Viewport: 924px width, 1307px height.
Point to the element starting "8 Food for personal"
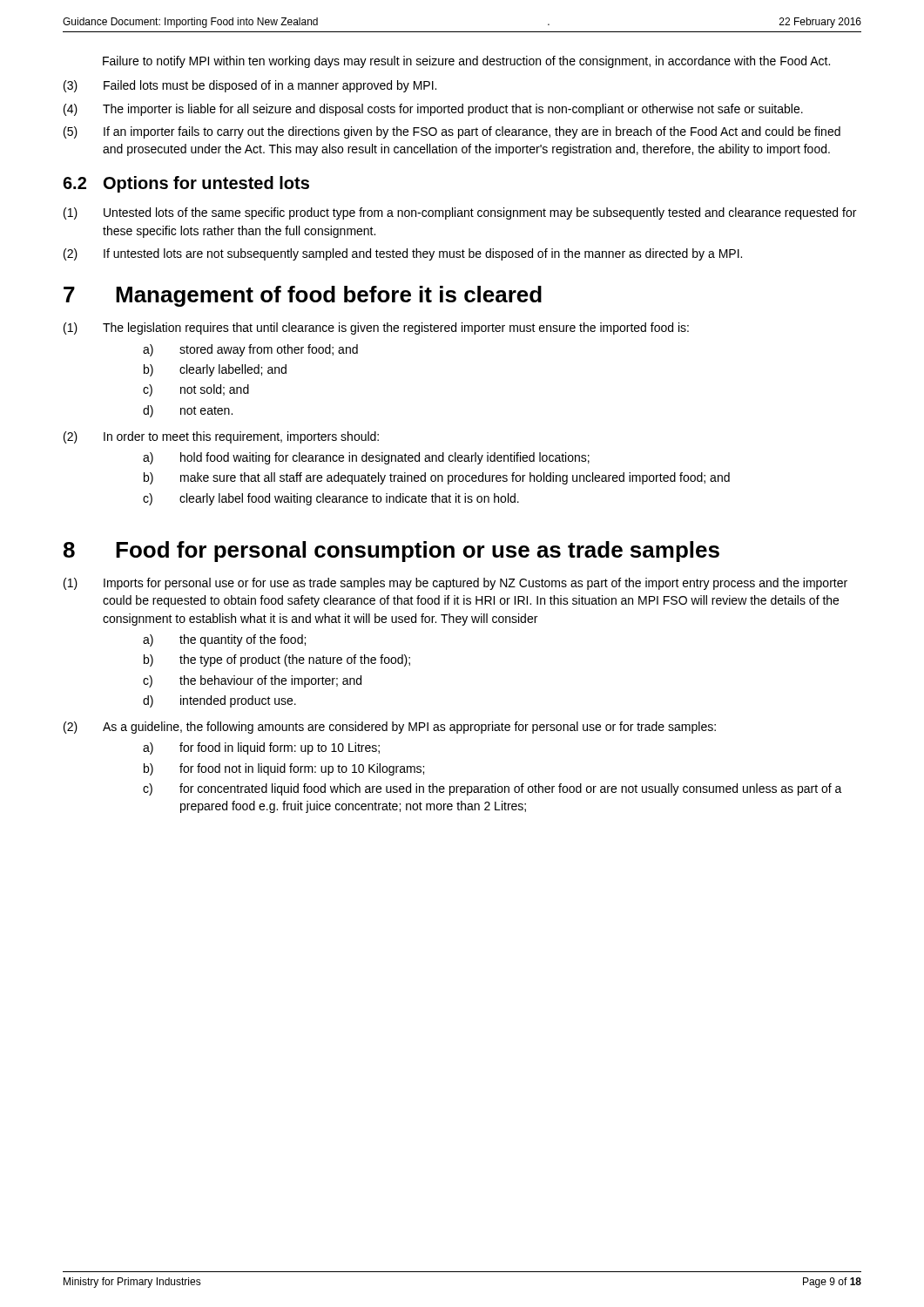coord(391,550)
